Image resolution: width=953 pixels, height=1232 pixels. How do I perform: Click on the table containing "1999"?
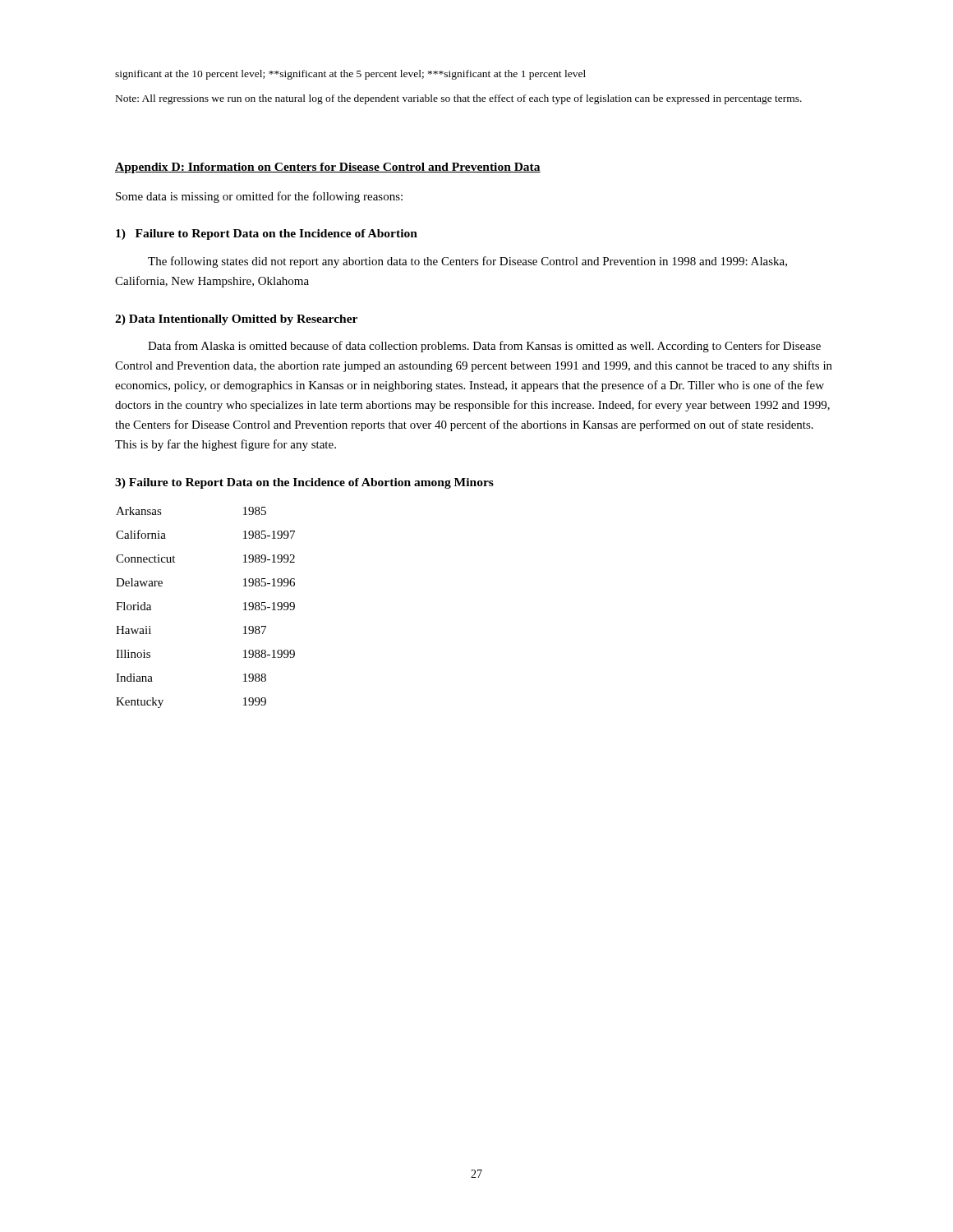pyautogui.click(x=476, y=607)
